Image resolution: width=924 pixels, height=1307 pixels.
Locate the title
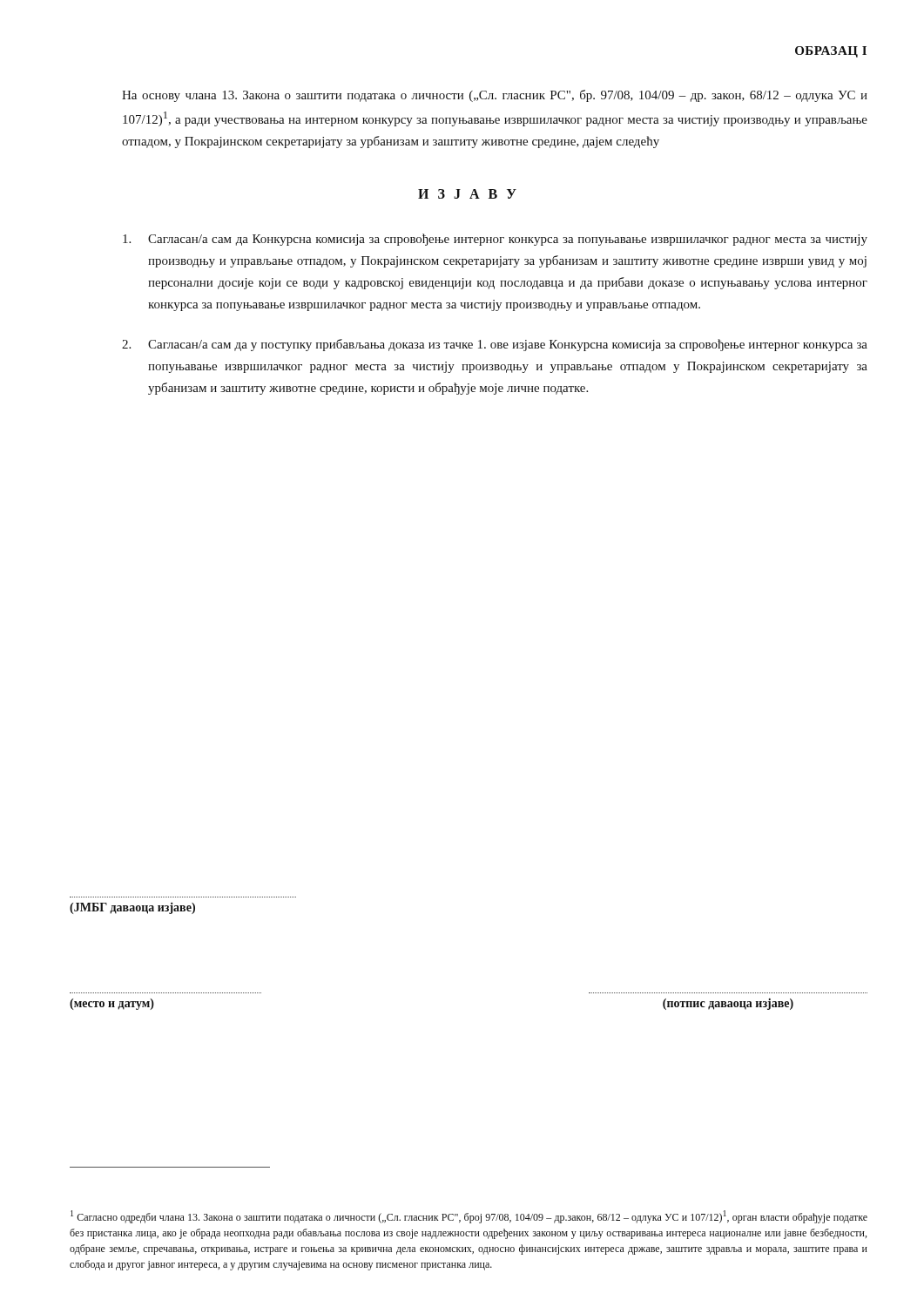coord(469,194)
